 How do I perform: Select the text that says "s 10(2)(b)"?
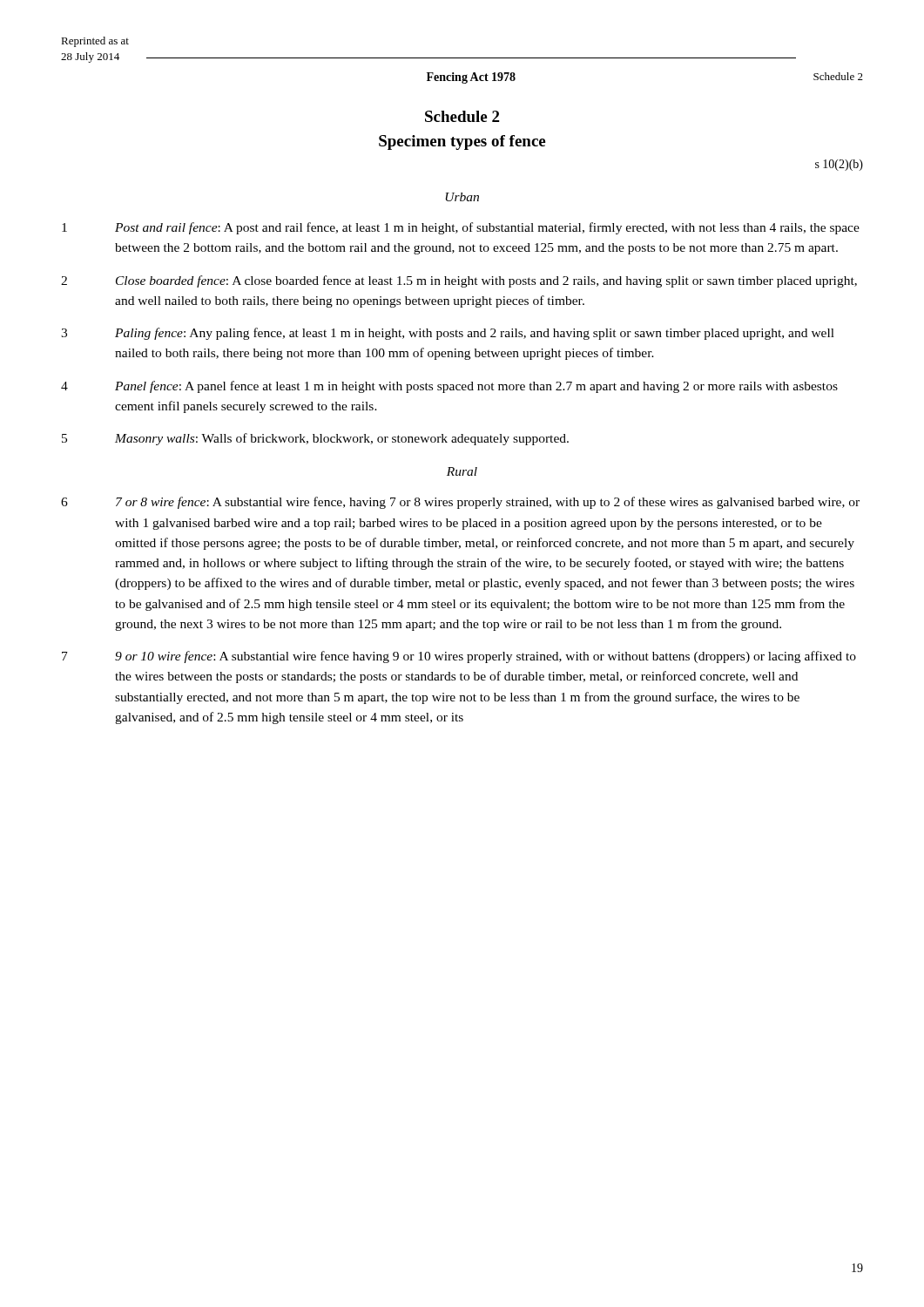tap(839, 164)
